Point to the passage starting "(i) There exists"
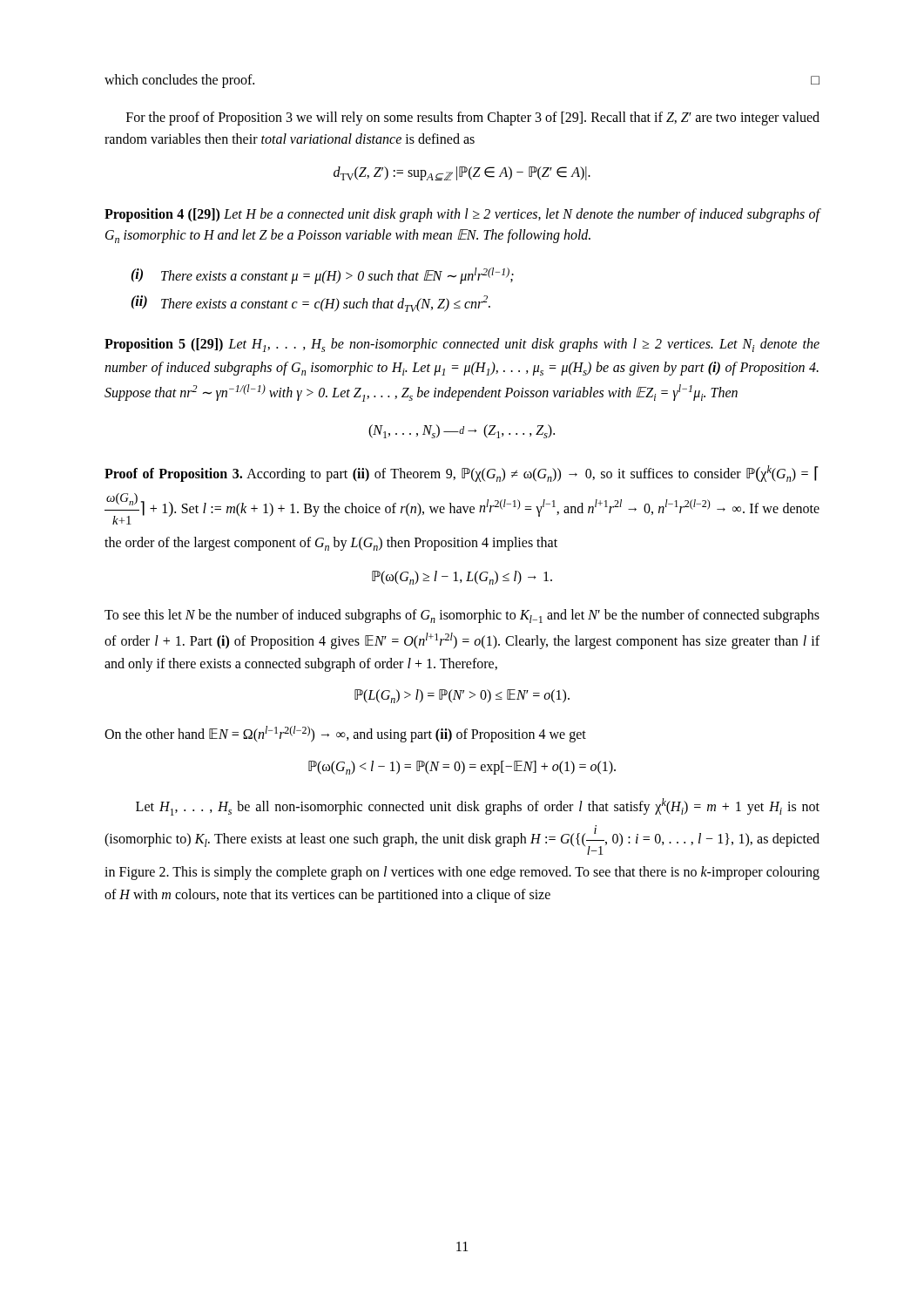Viewport: 924px width, 1307px height. (323, 276)
